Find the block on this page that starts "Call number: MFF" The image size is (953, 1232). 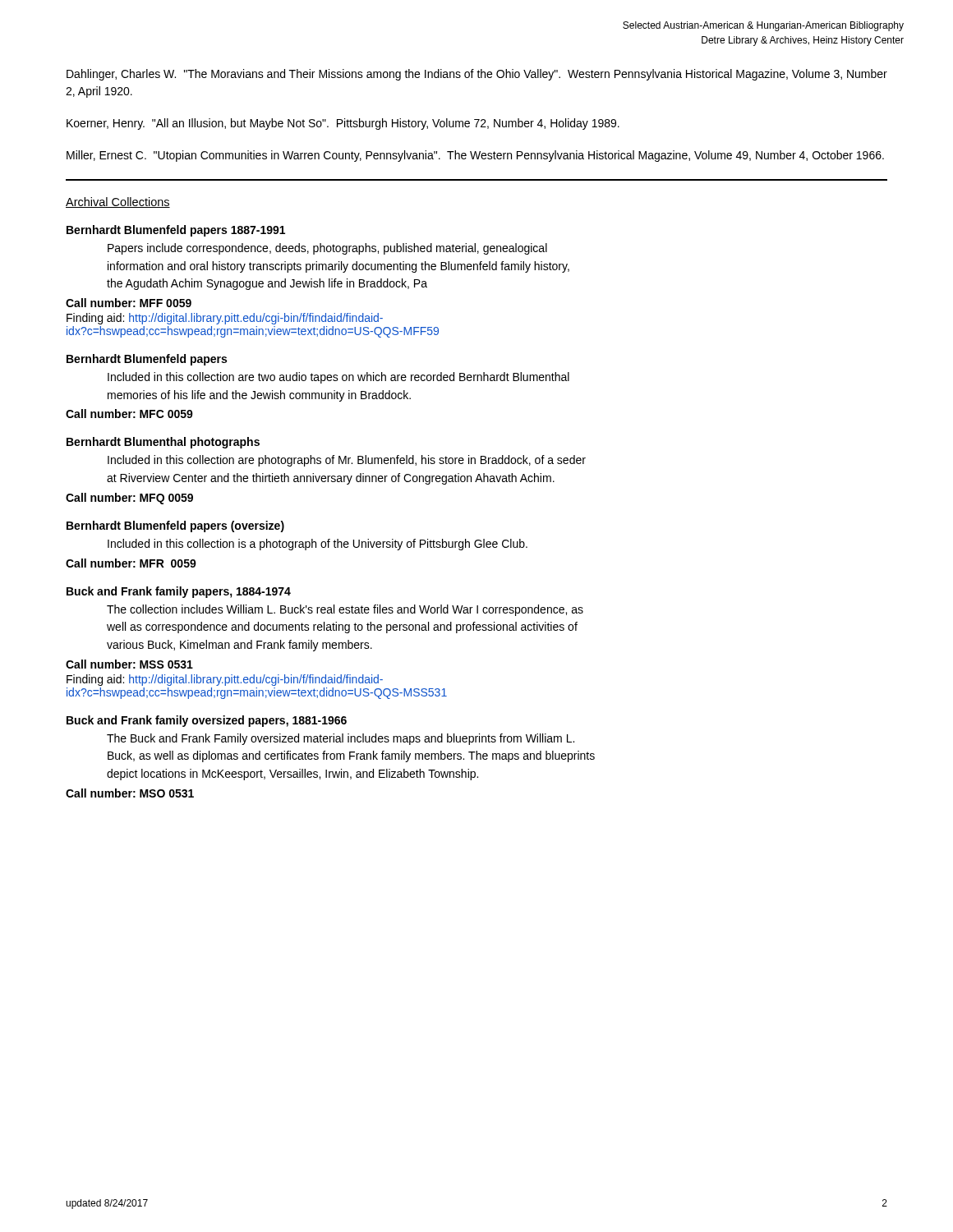129,303
